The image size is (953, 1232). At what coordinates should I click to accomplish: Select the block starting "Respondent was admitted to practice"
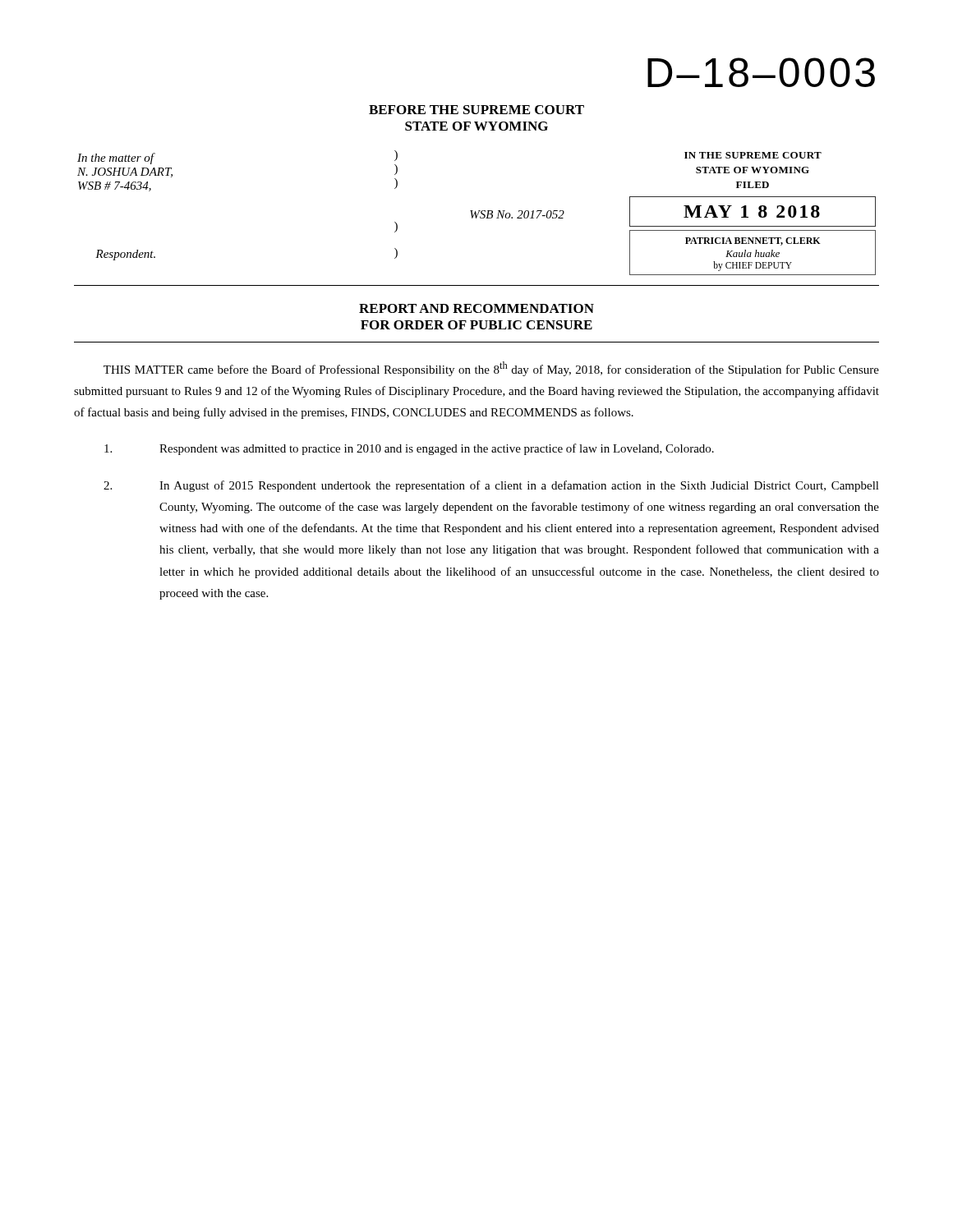coord(476,449)
